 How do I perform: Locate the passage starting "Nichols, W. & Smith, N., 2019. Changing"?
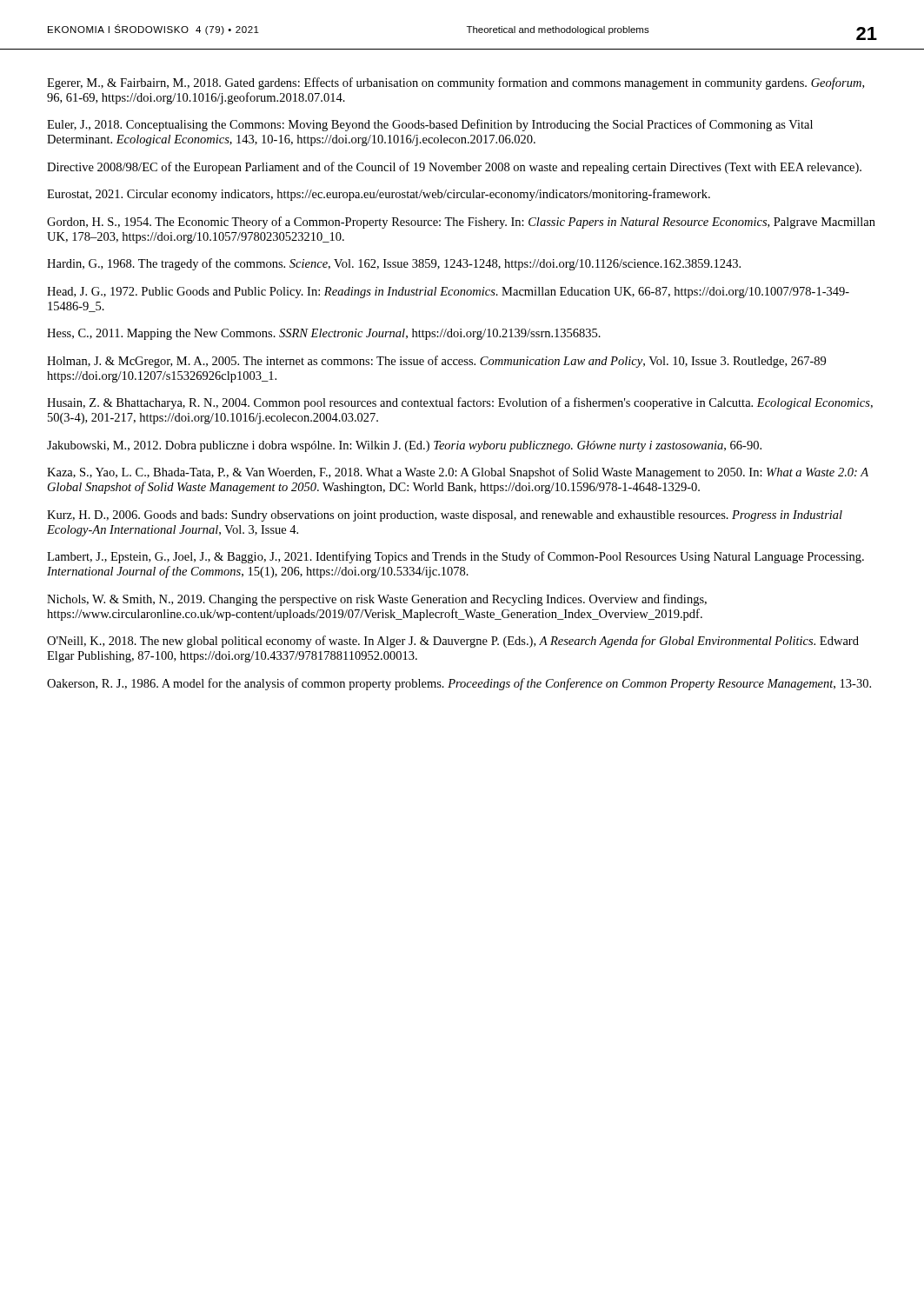pyautogui.click(x=462, y=606)
